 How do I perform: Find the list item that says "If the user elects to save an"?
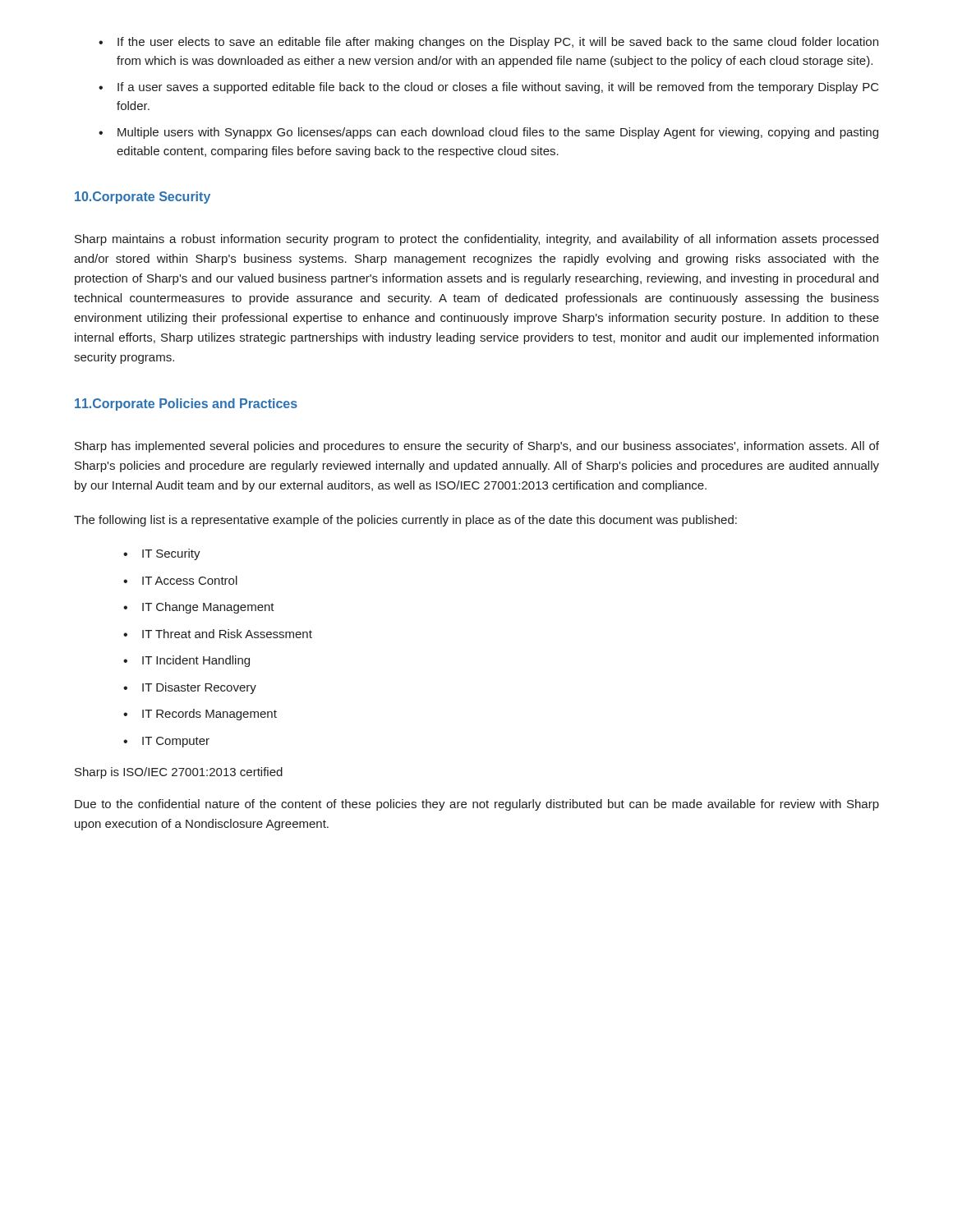(x=489, y=51)
